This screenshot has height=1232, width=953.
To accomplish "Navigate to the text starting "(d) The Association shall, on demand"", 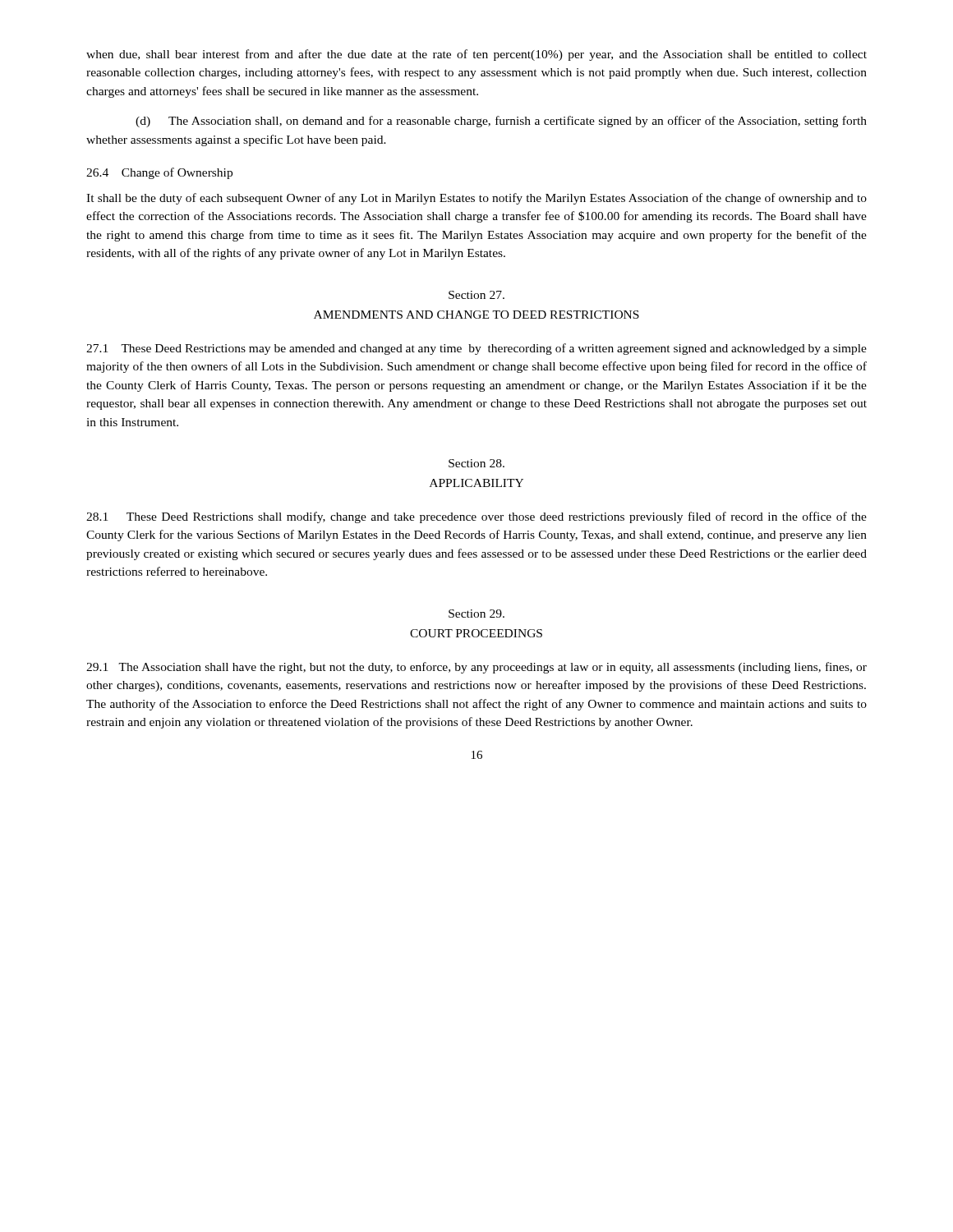I will [x=476, y=130].
